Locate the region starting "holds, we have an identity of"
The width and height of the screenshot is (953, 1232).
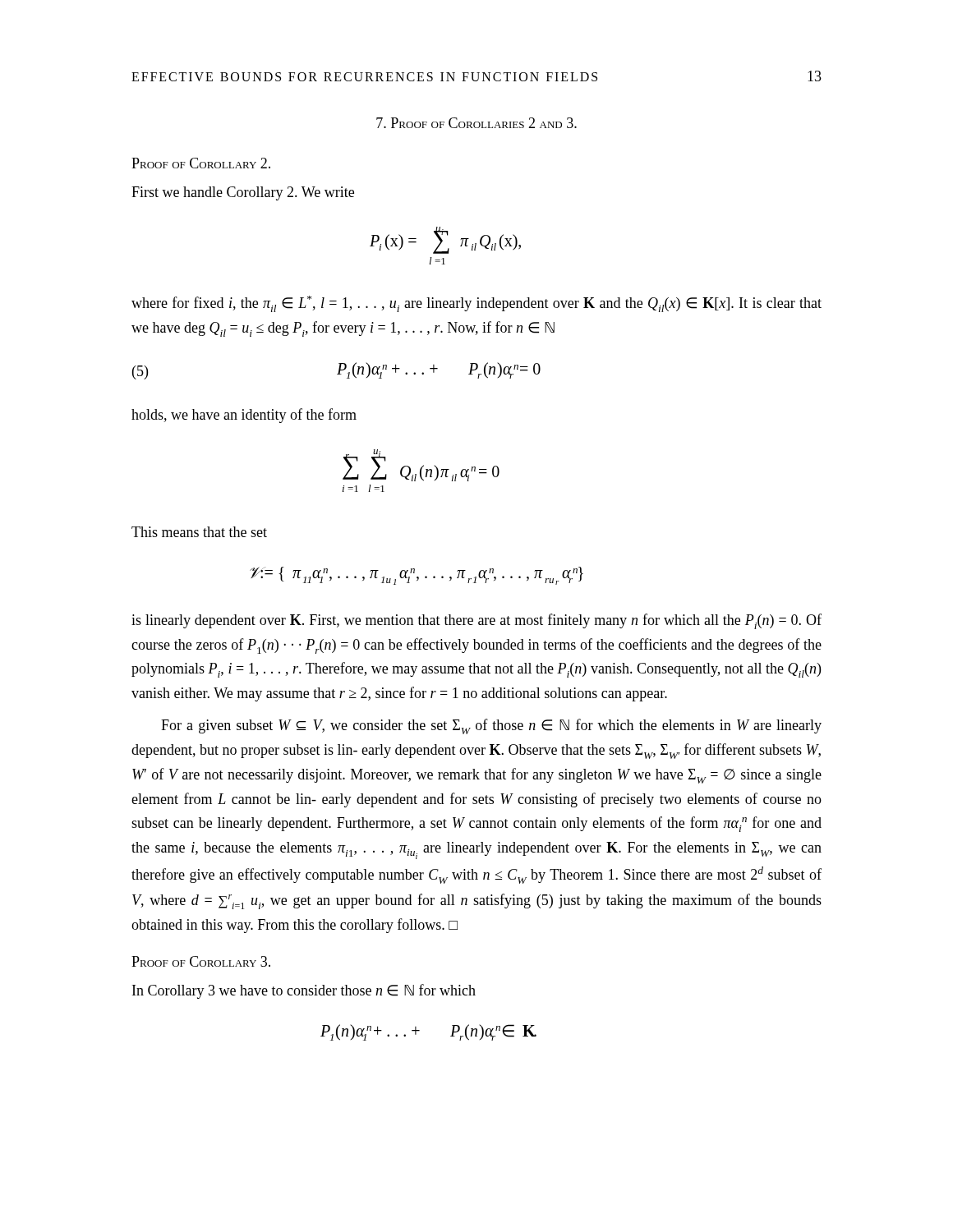pyautogui.click(x=244, y=415)
